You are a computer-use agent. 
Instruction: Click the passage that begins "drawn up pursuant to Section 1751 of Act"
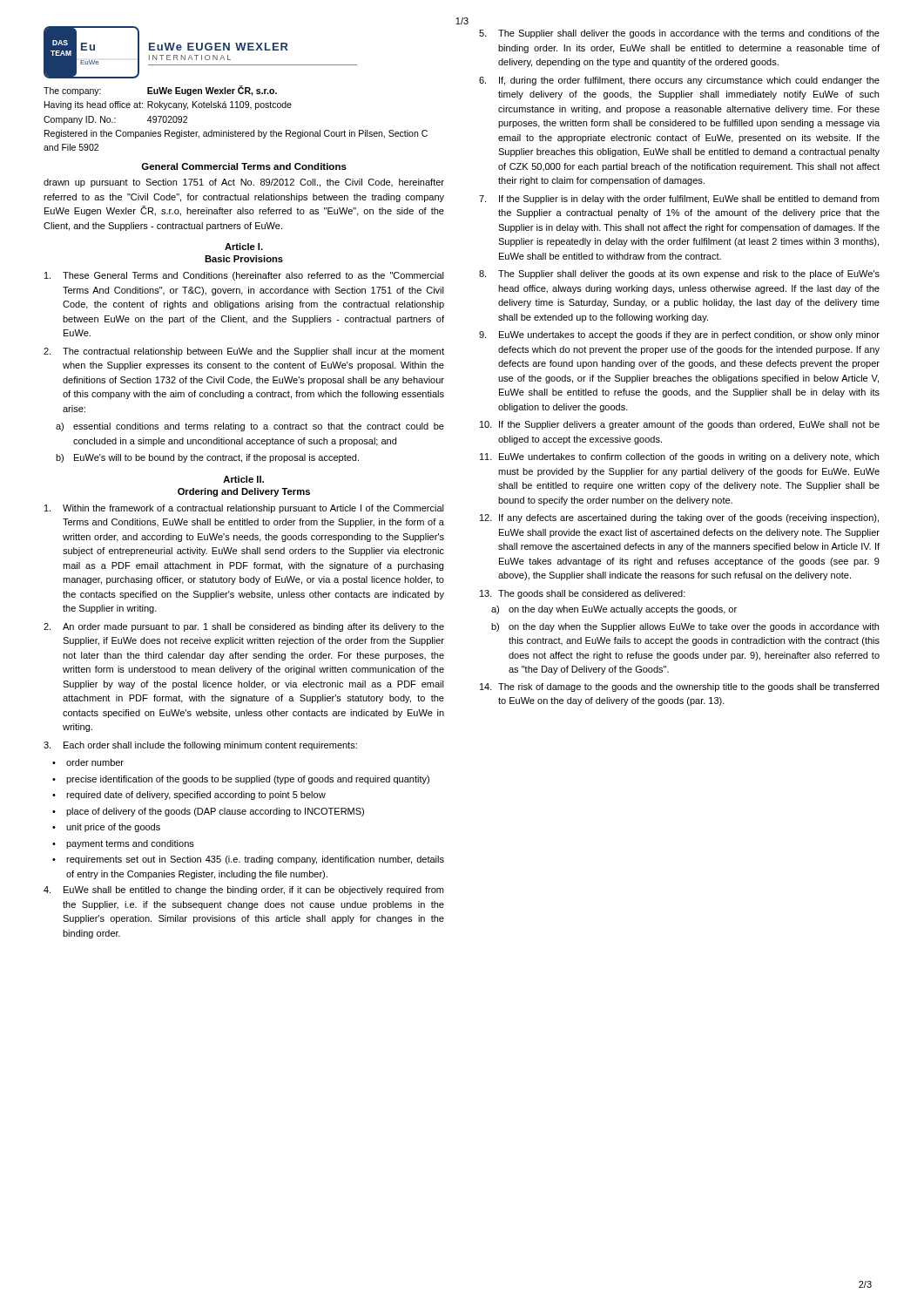click(x=244, y=204)
